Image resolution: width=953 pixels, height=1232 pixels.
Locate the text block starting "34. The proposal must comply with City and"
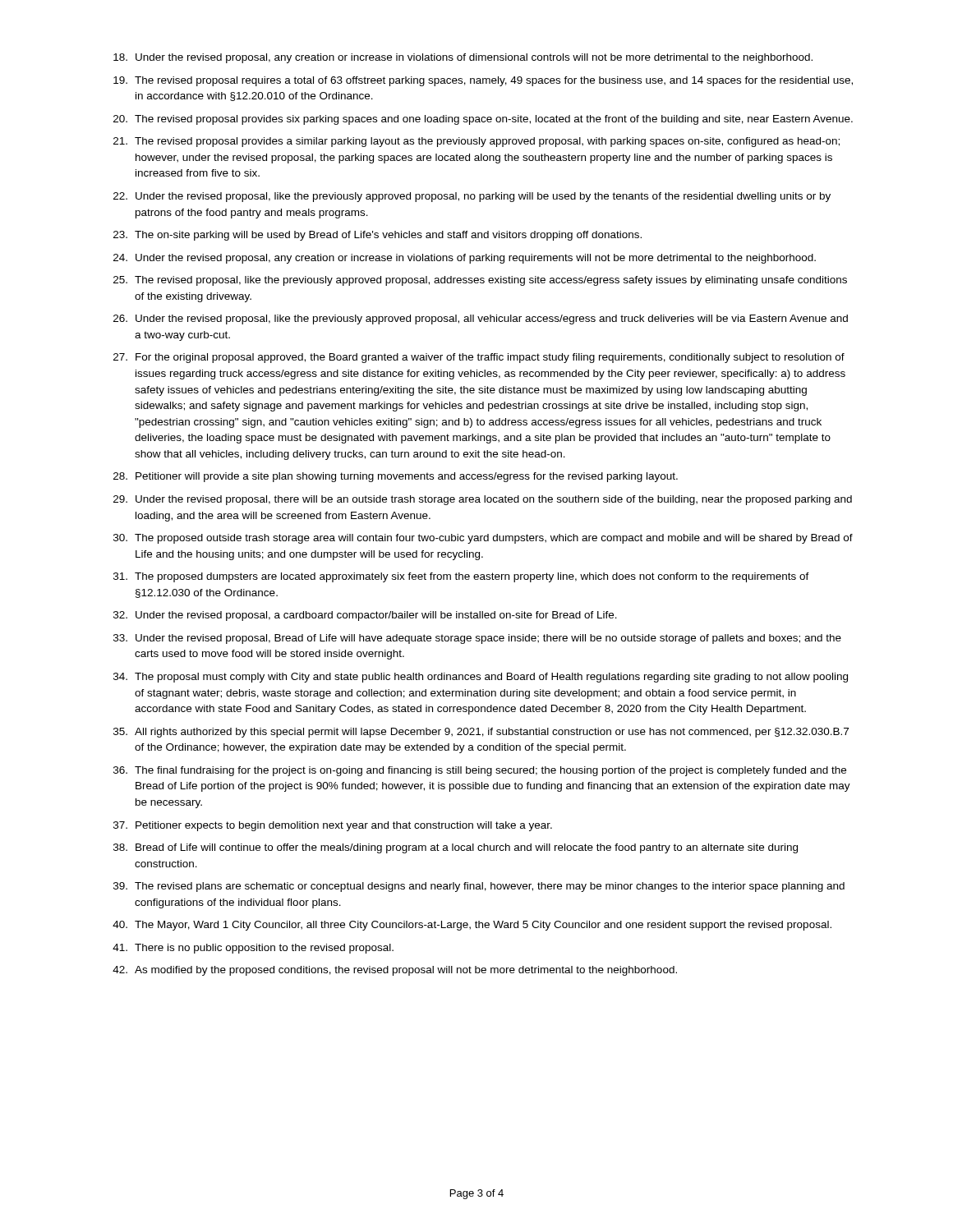[476, 693]
